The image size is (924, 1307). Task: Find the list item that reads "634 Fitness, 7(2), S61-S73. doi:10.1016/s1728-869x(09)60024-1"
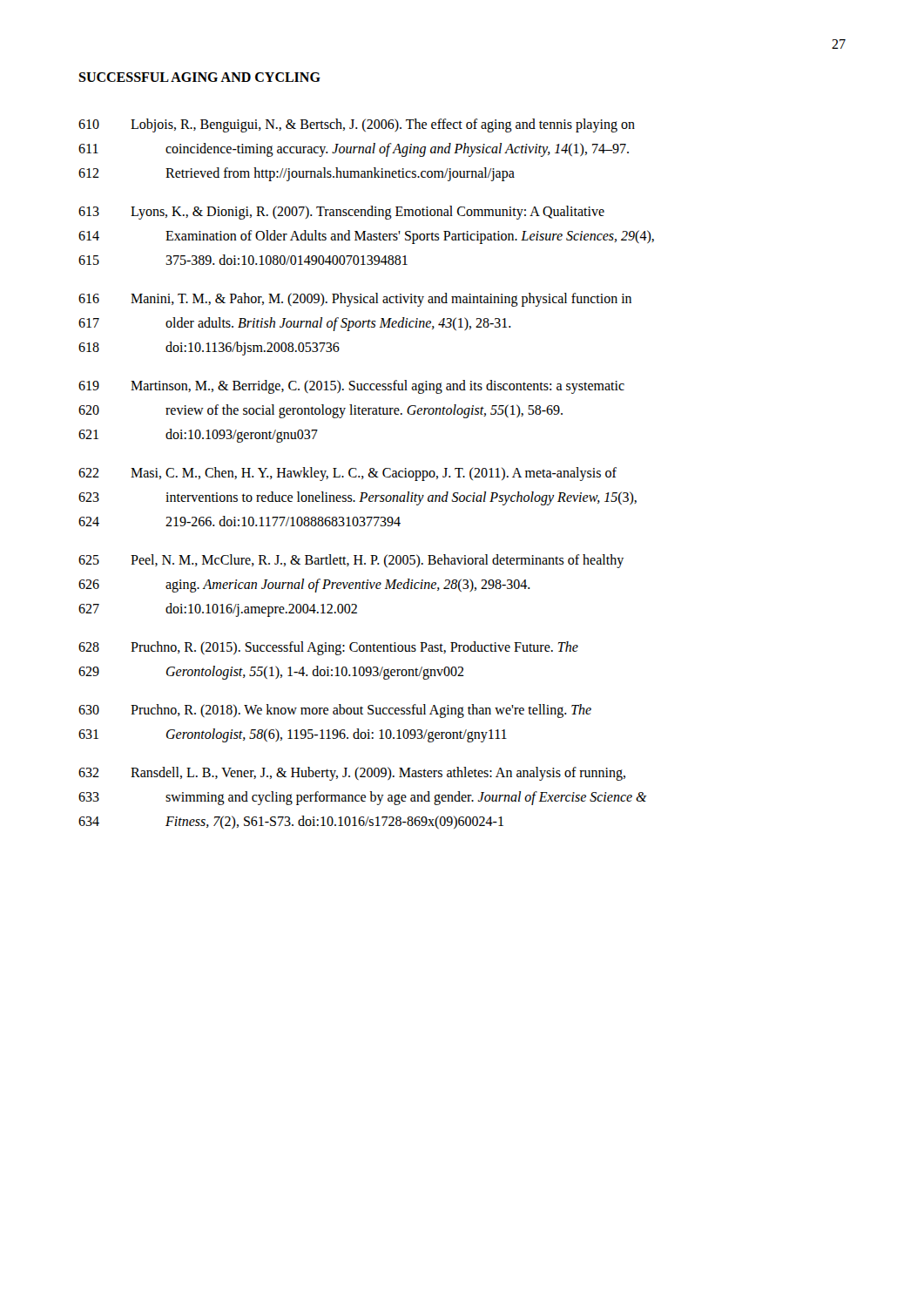462,822
